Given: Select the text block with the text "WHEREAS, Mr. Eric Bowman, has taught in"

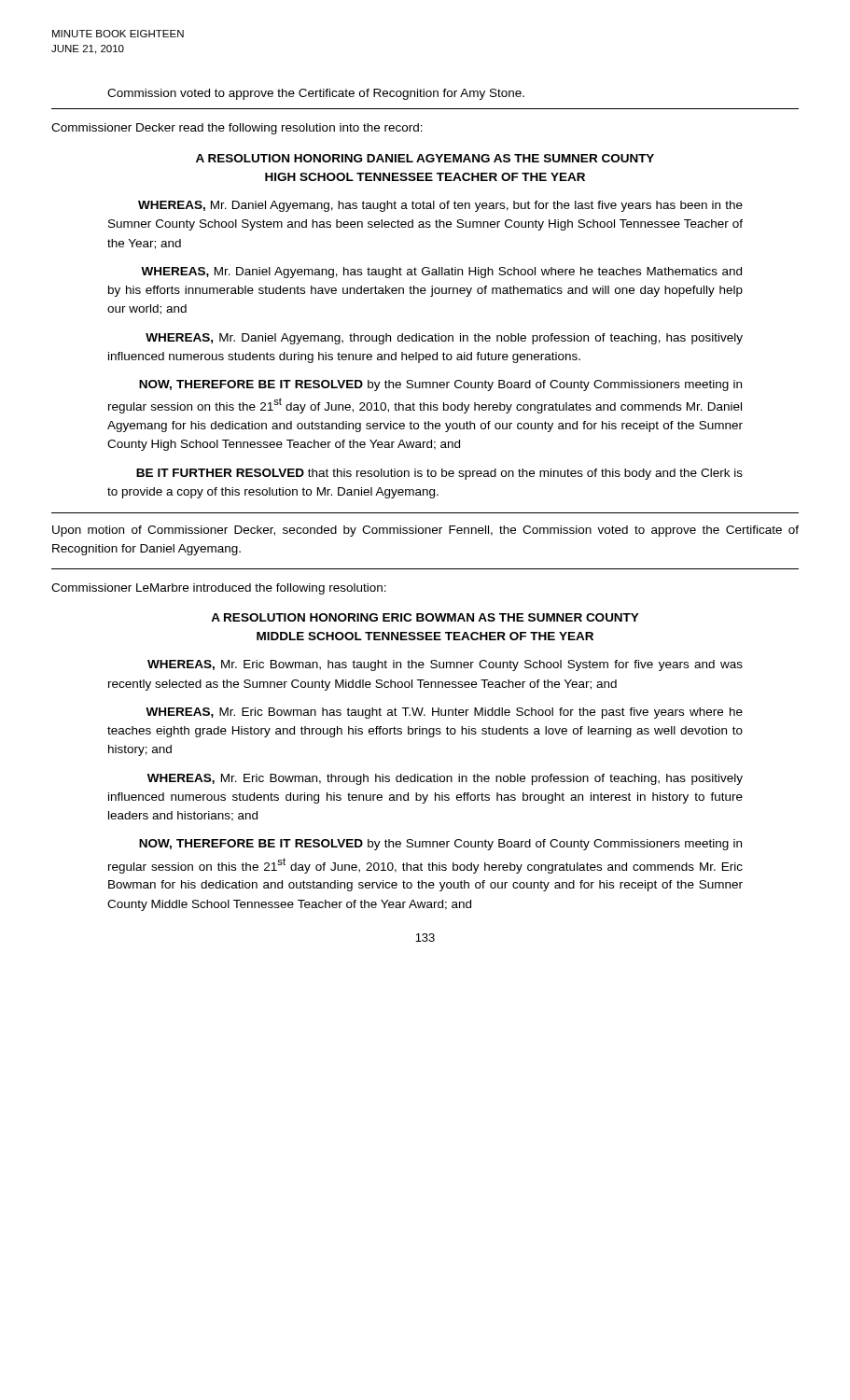Looking at the screenshot, I should pyautogui.click(x=425, y=674).
